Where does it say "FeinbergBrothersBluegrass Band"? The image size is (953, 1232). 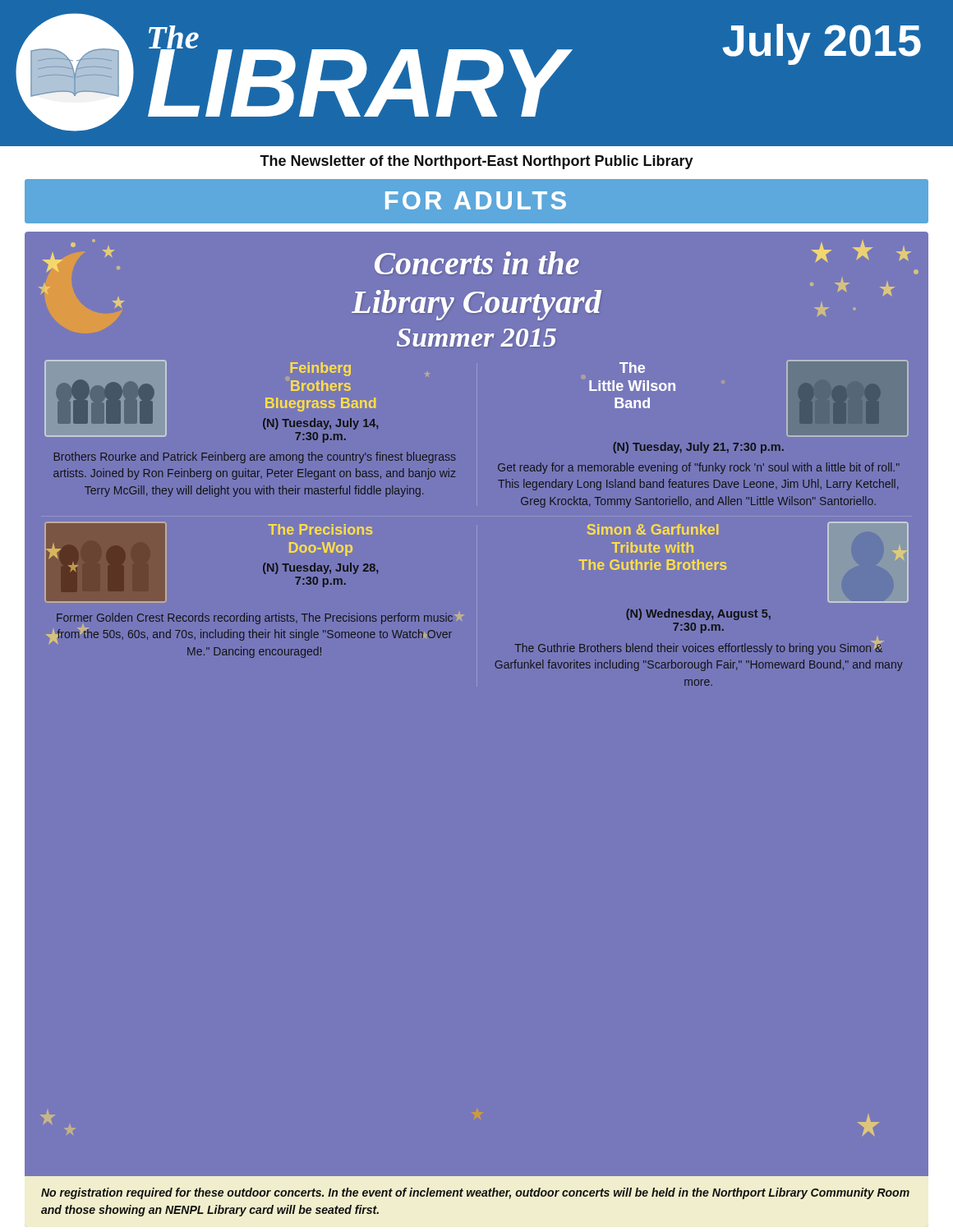(321, 386)
